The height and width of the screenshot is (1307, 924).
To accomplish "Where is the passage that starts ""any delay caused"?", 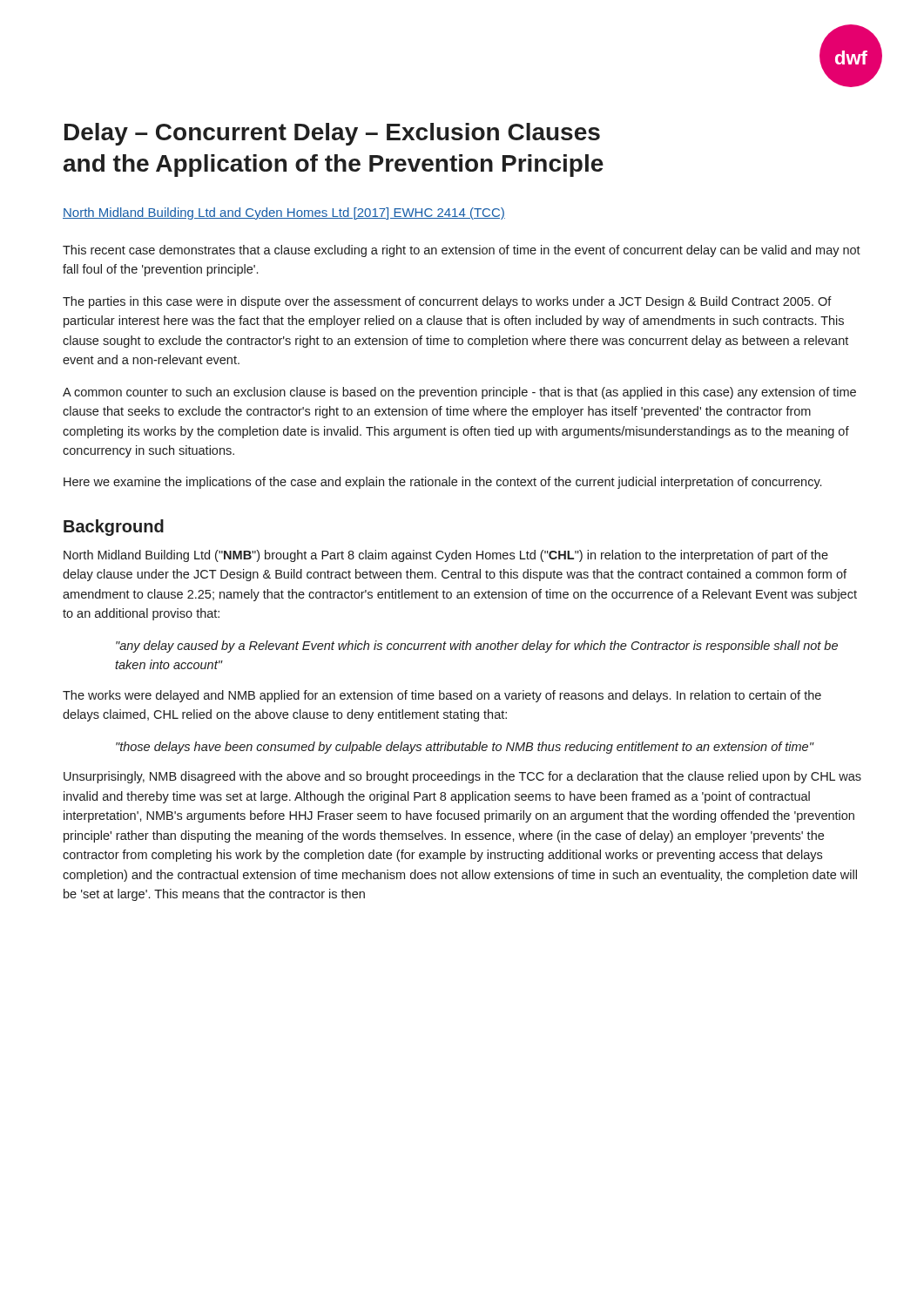I will coord(477,655).
